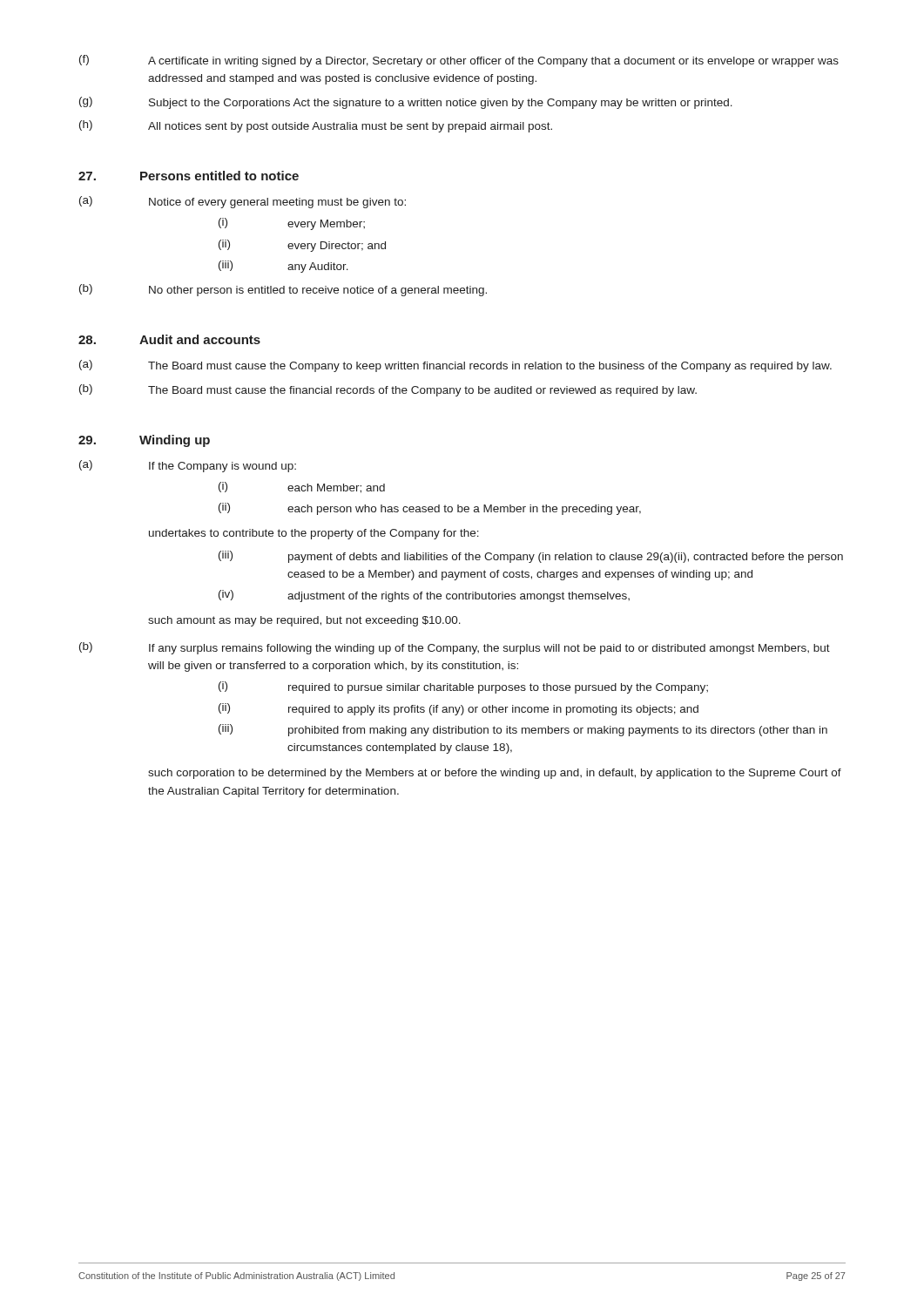
Task: Find the list item that reads "(ii) every Director; and"
Action: click(x=302, y=246)
